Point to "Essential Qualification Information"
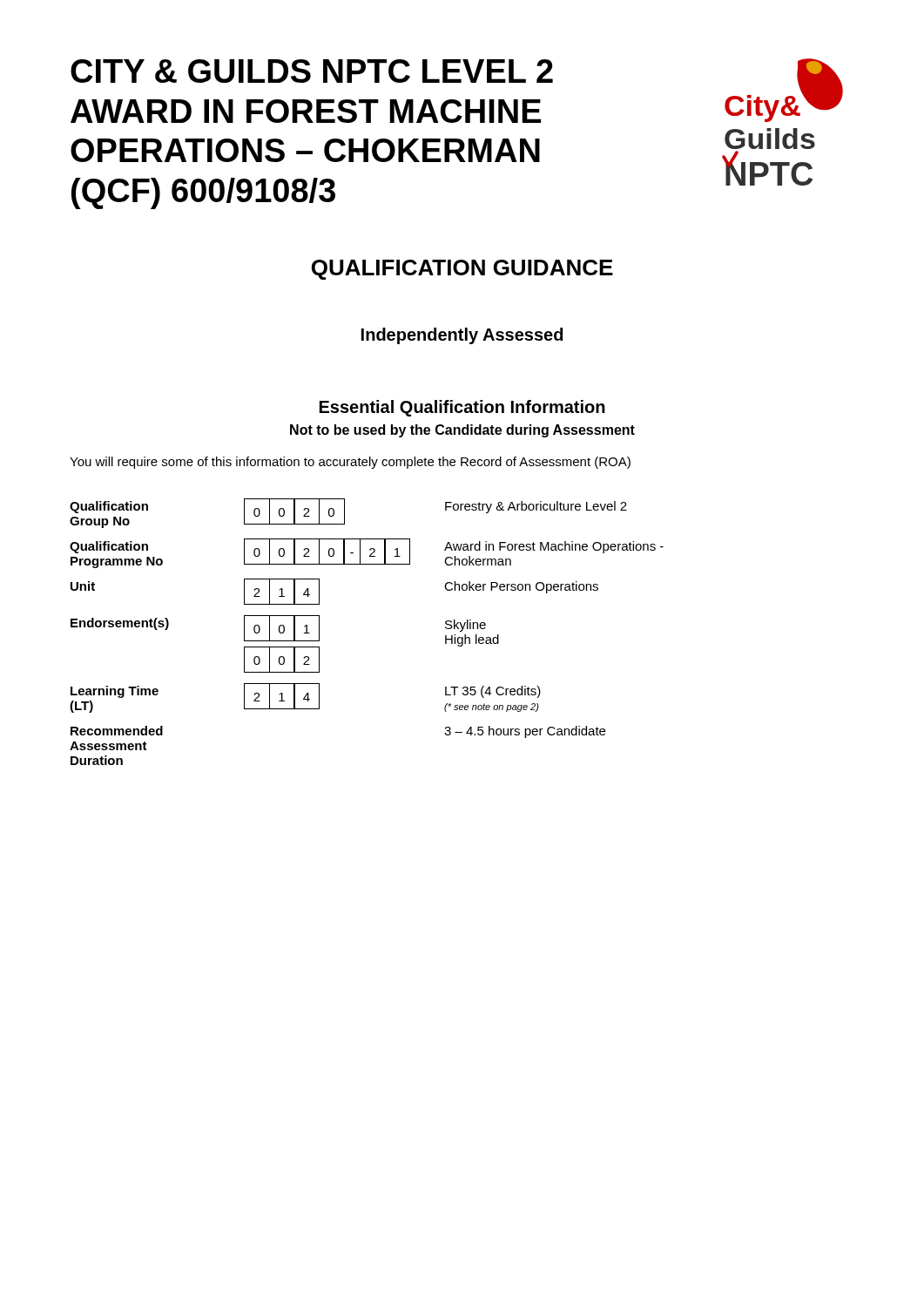 click(462, 407)
